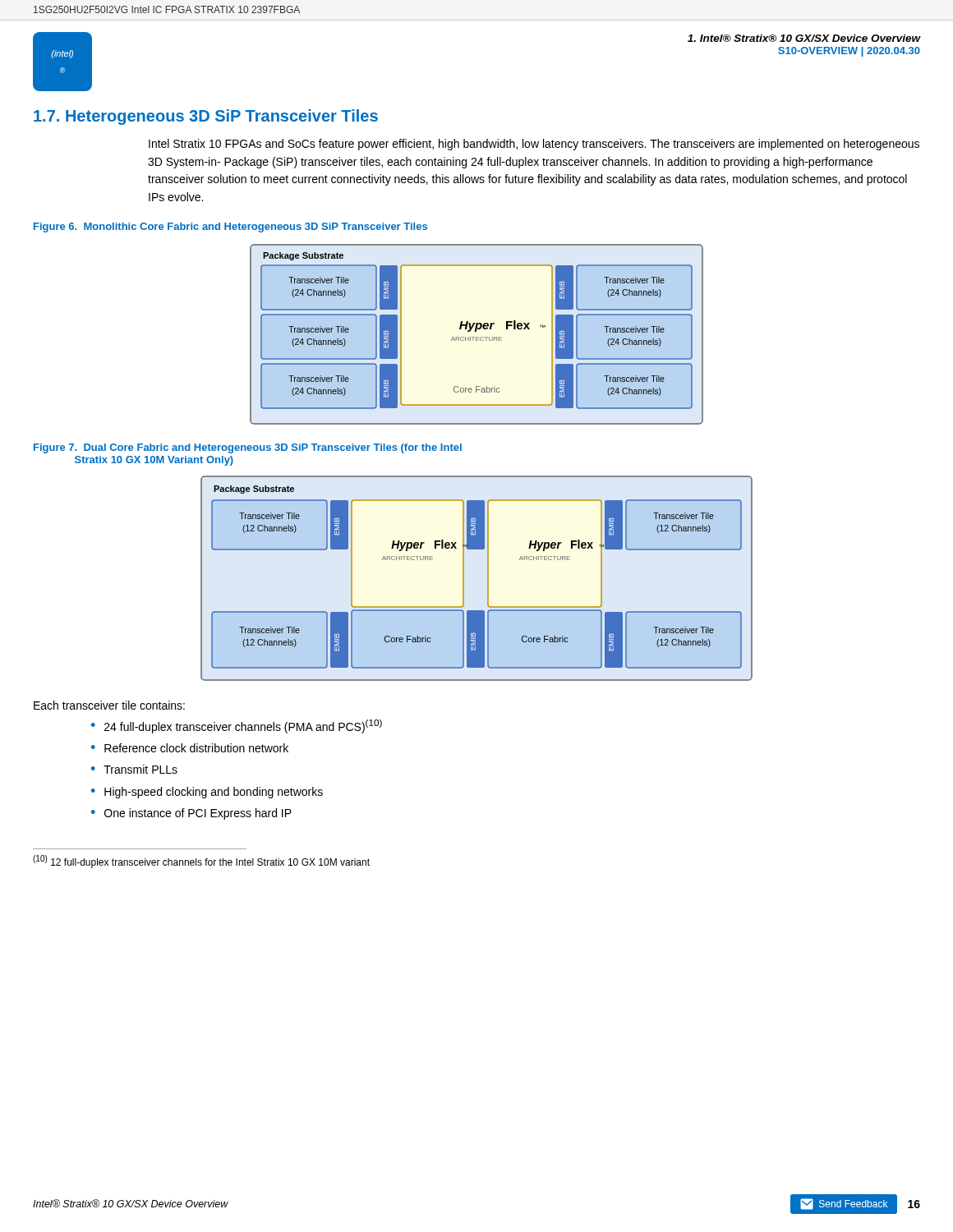Locate the list item that says "• Reference clock distribution network"
The height and width of the screenshot is (1232, 953).
pyautogui.click(x=189, y=748)
